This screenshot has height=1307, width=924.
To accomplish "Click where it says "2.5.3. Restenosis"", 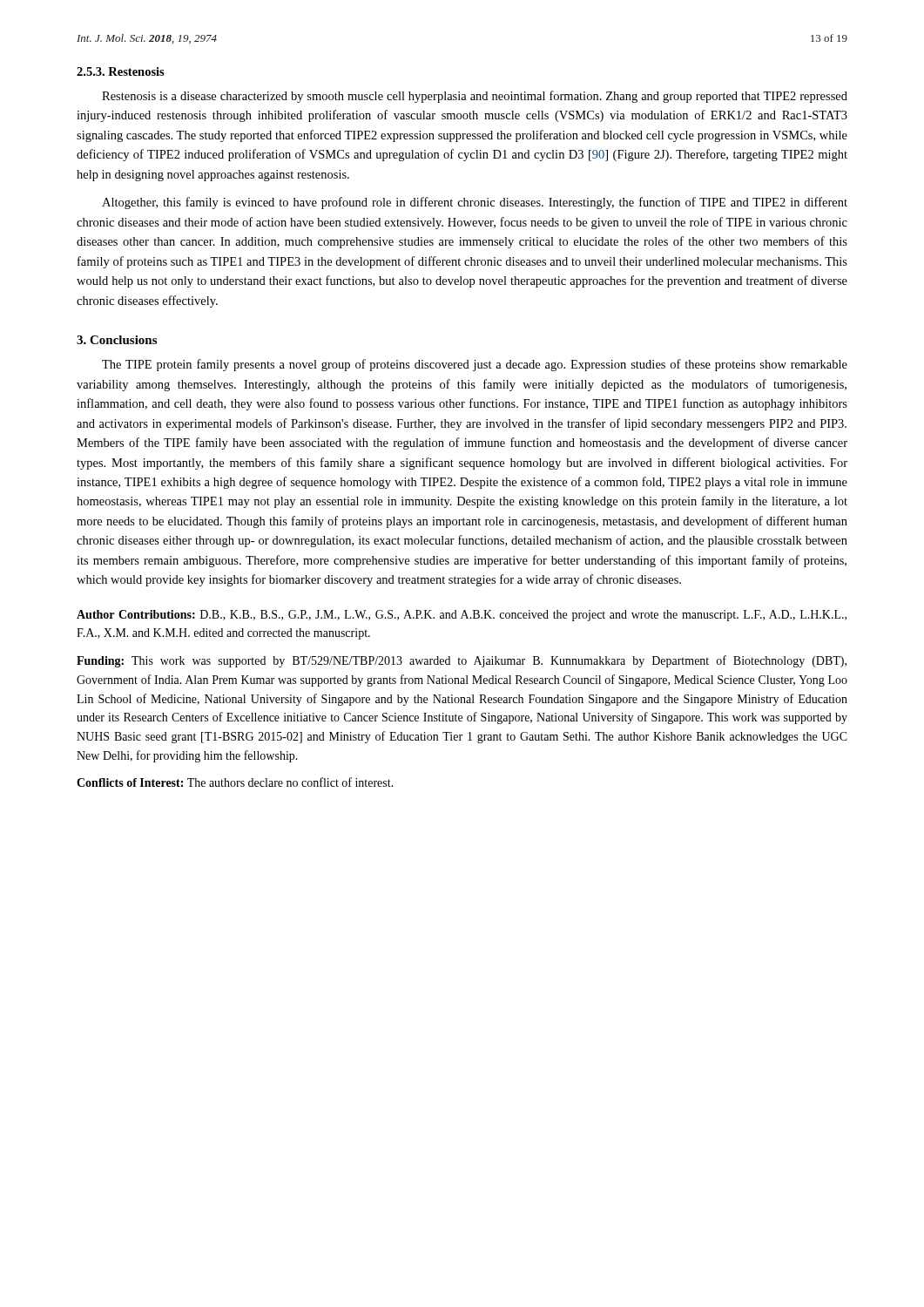I will [120, 71].
